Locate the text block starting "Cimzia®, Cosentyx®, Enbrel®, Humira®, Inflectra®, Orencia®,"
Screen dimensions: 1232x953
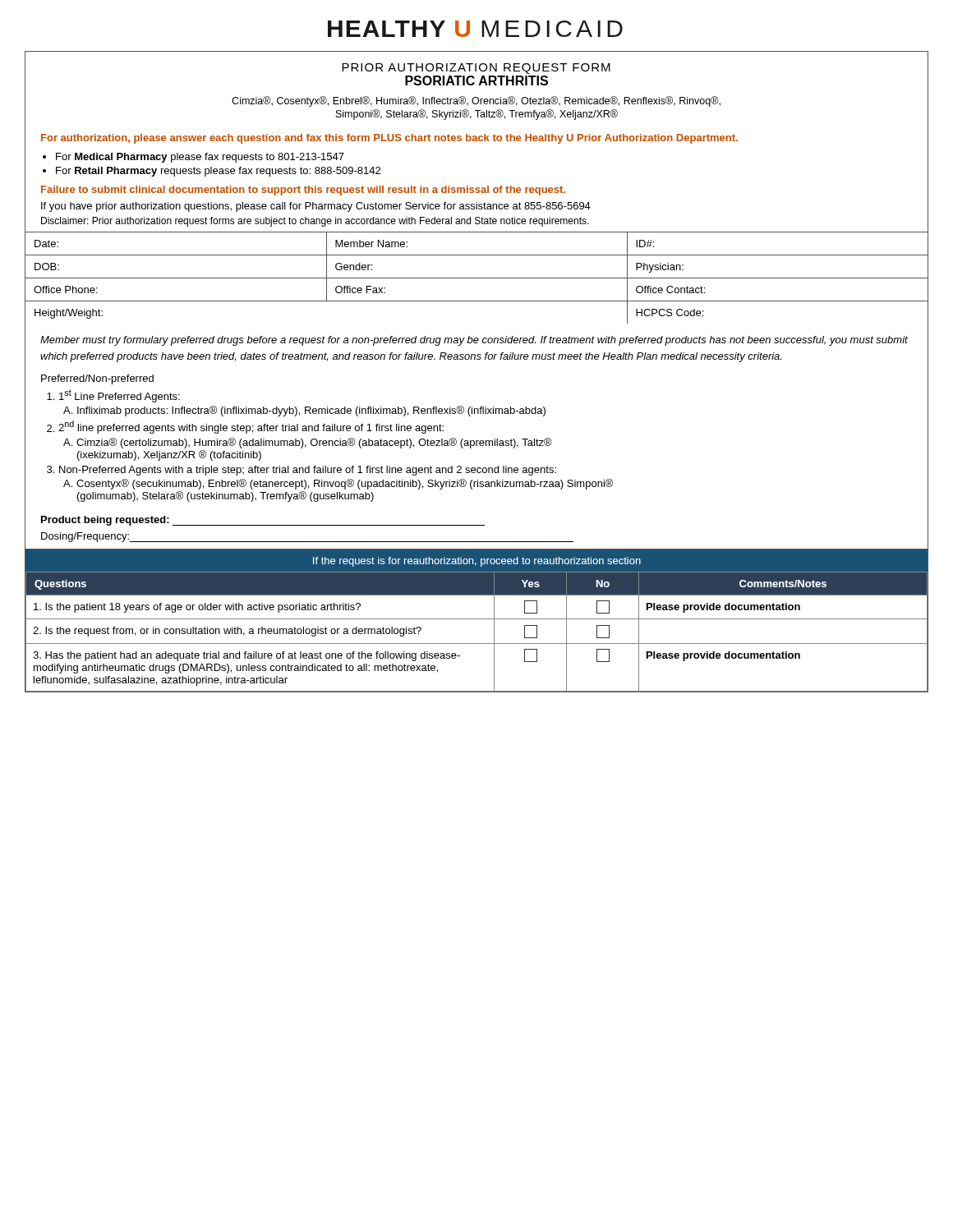click(x=476, y=101)
